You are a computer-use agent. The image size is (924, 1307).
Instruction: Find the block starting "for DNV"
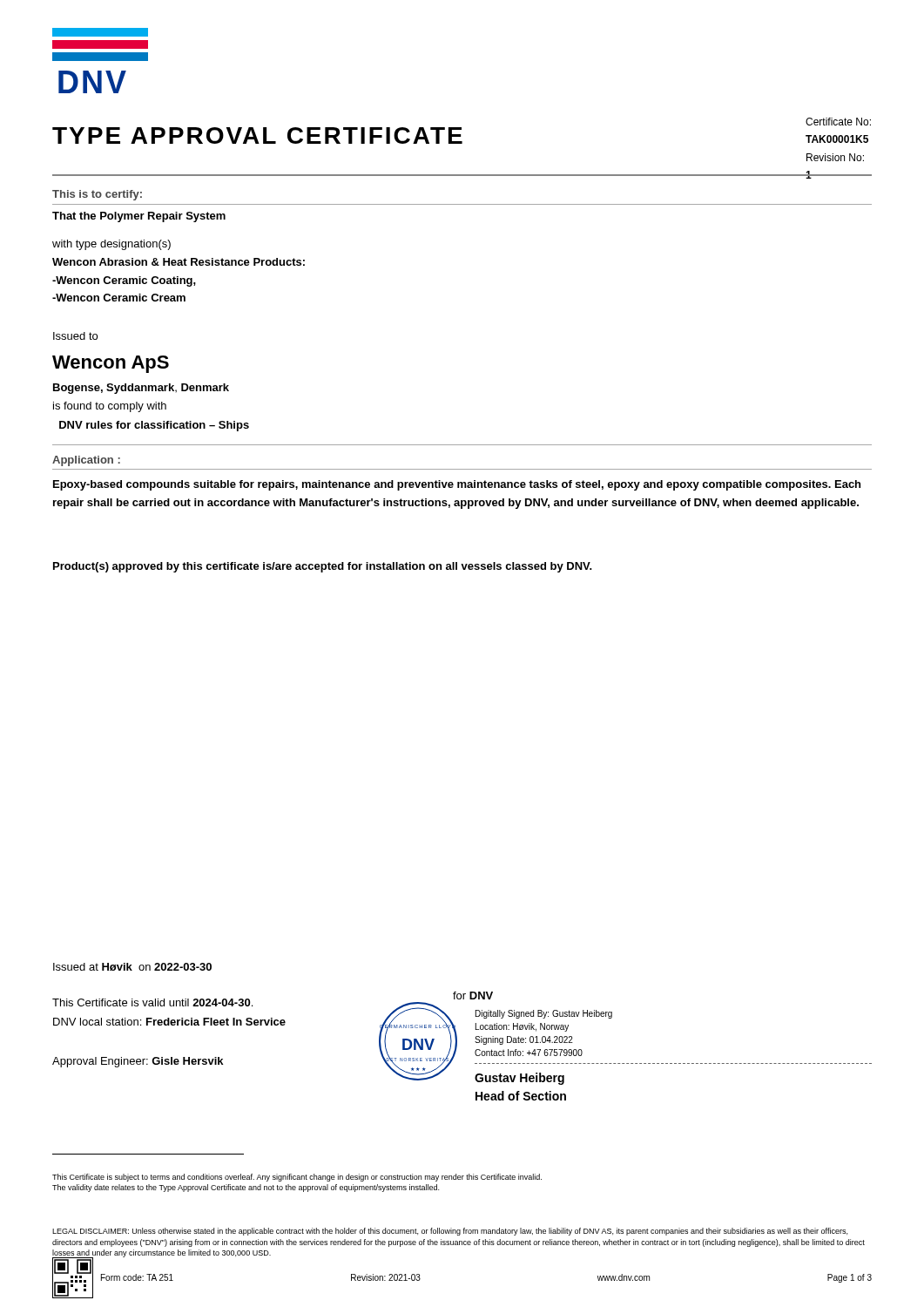pos(473,996)
